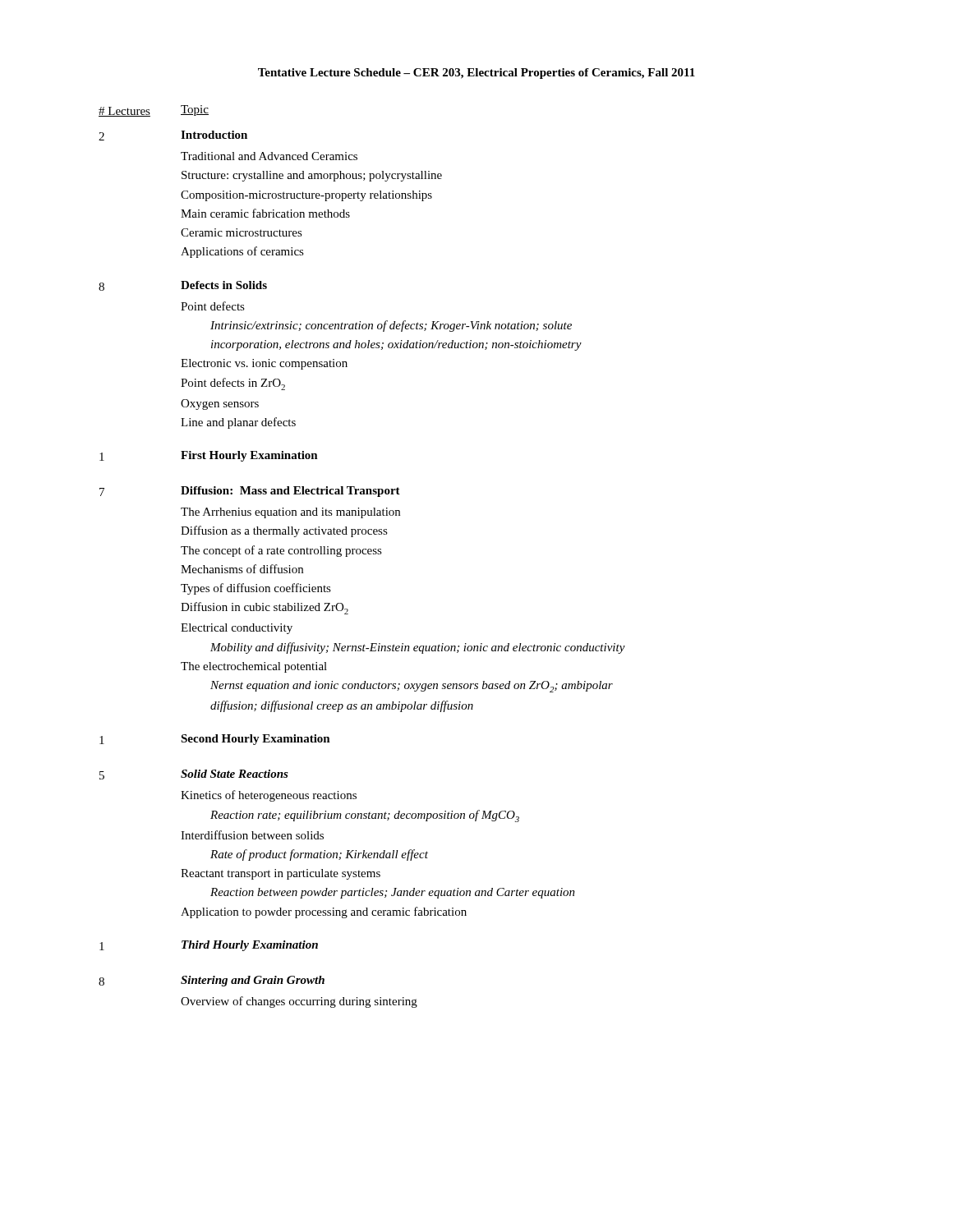Click on the section header with the text "Diffusion: Mass and Electrical Transport"
Image resolution: width=953 pixels, height=1232 pixels.
290,490
